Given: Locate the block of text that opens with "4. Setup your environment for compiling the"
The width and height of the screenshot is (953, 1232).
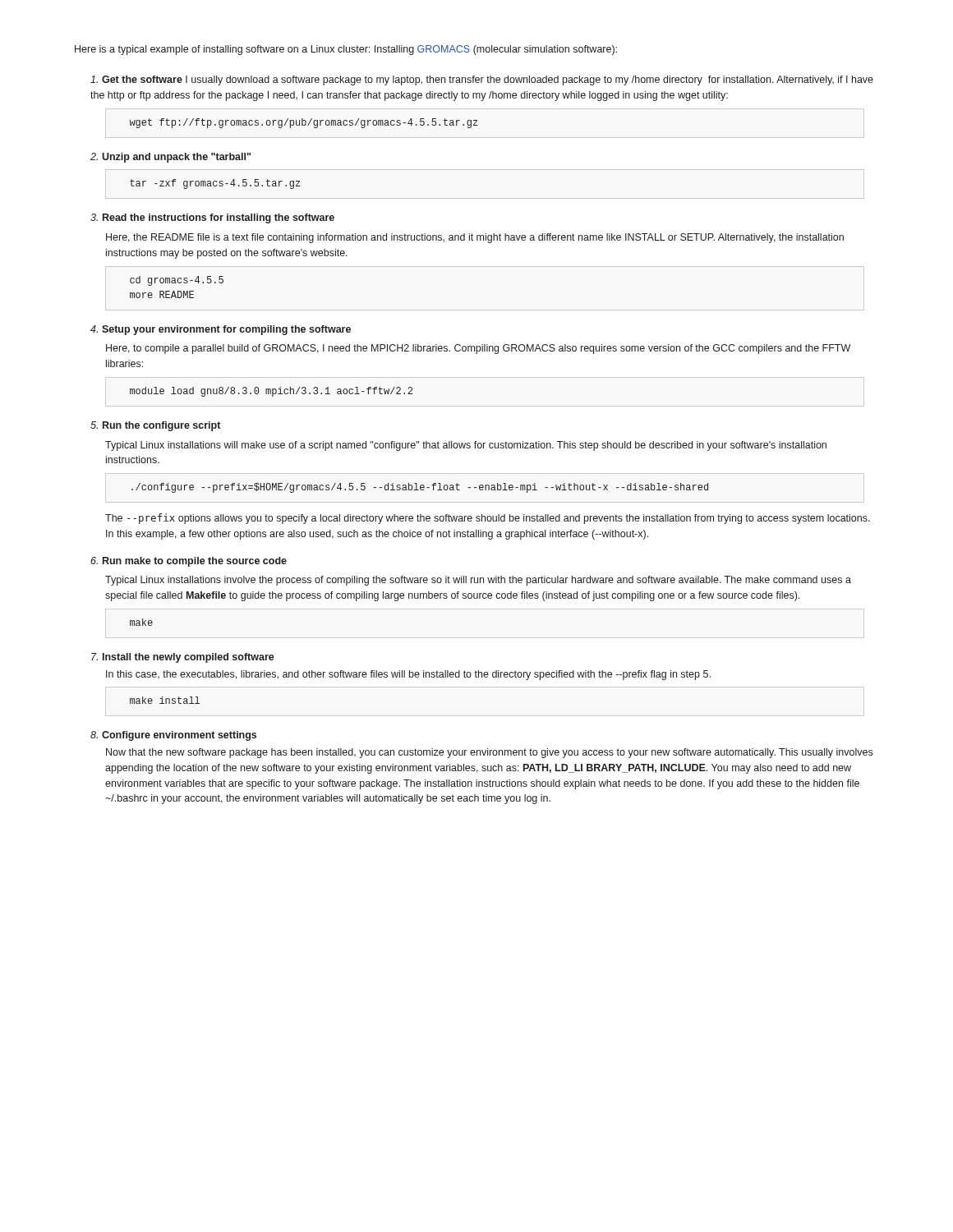Looking at the screenshot, I should 221,330.
